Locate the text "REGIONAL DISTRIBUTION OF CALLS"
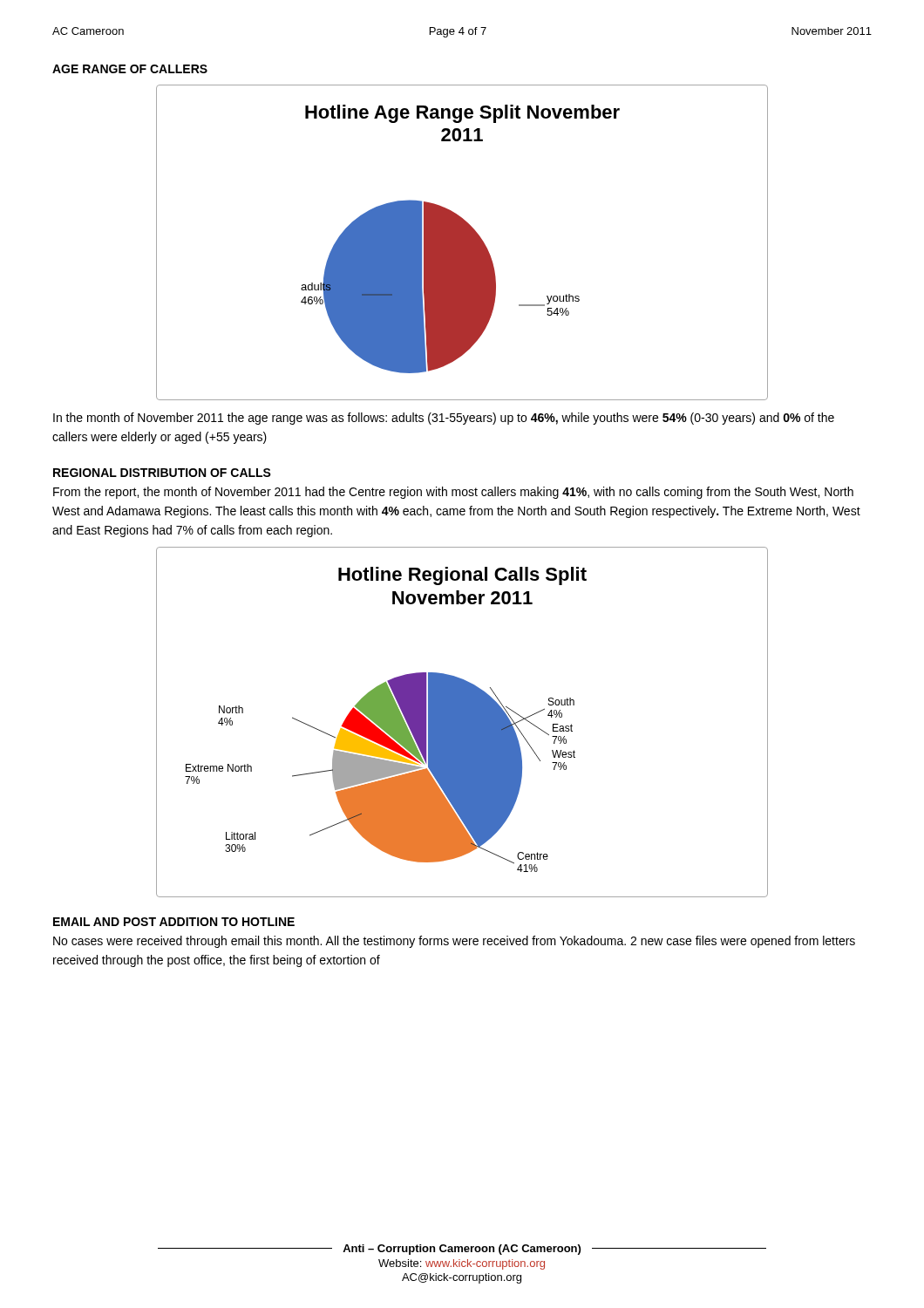 coord(162,473)
